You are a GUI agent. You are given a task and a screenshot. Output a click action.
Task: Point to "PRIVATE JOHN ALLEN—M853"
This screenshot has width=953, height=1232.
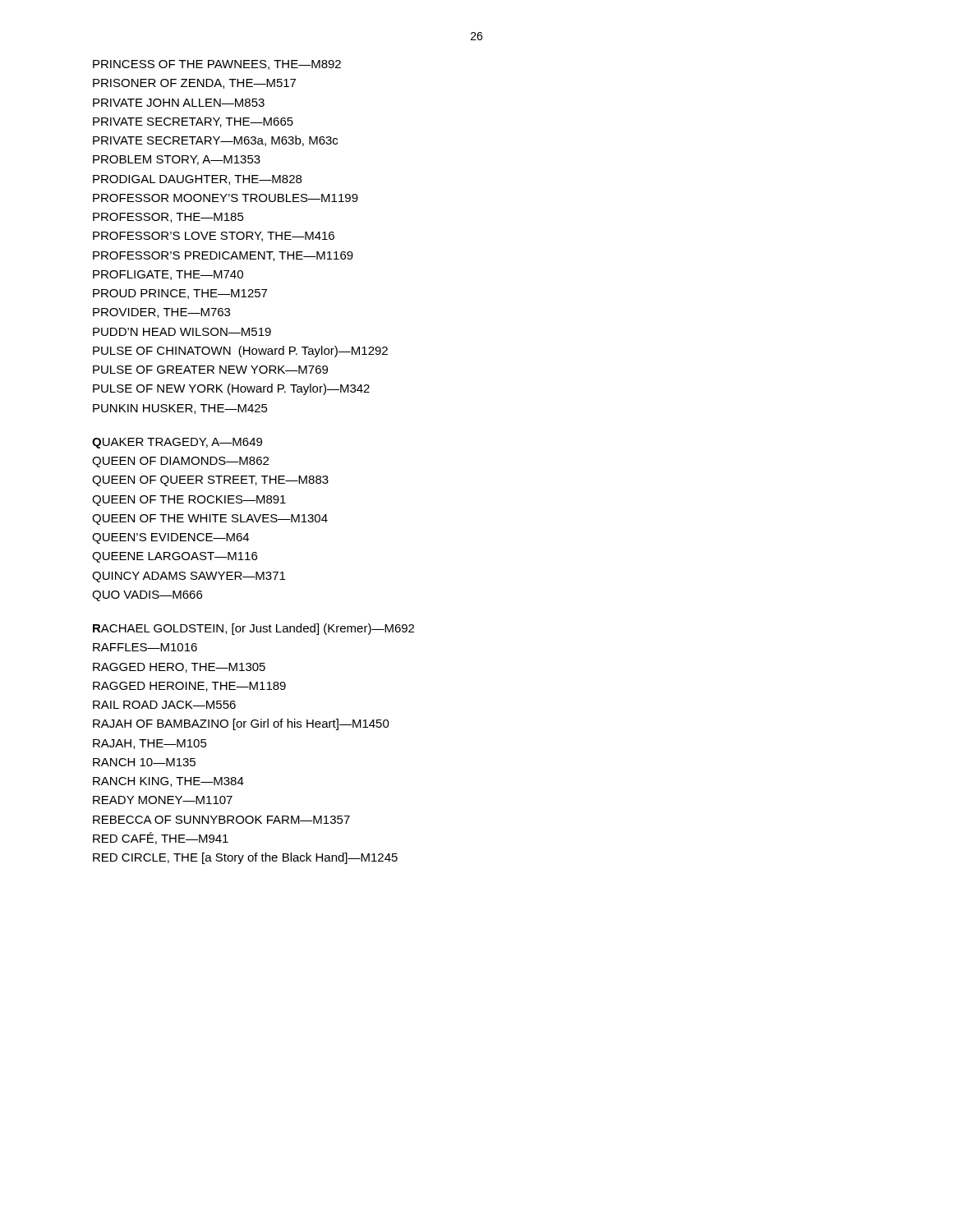coord(178,102)
